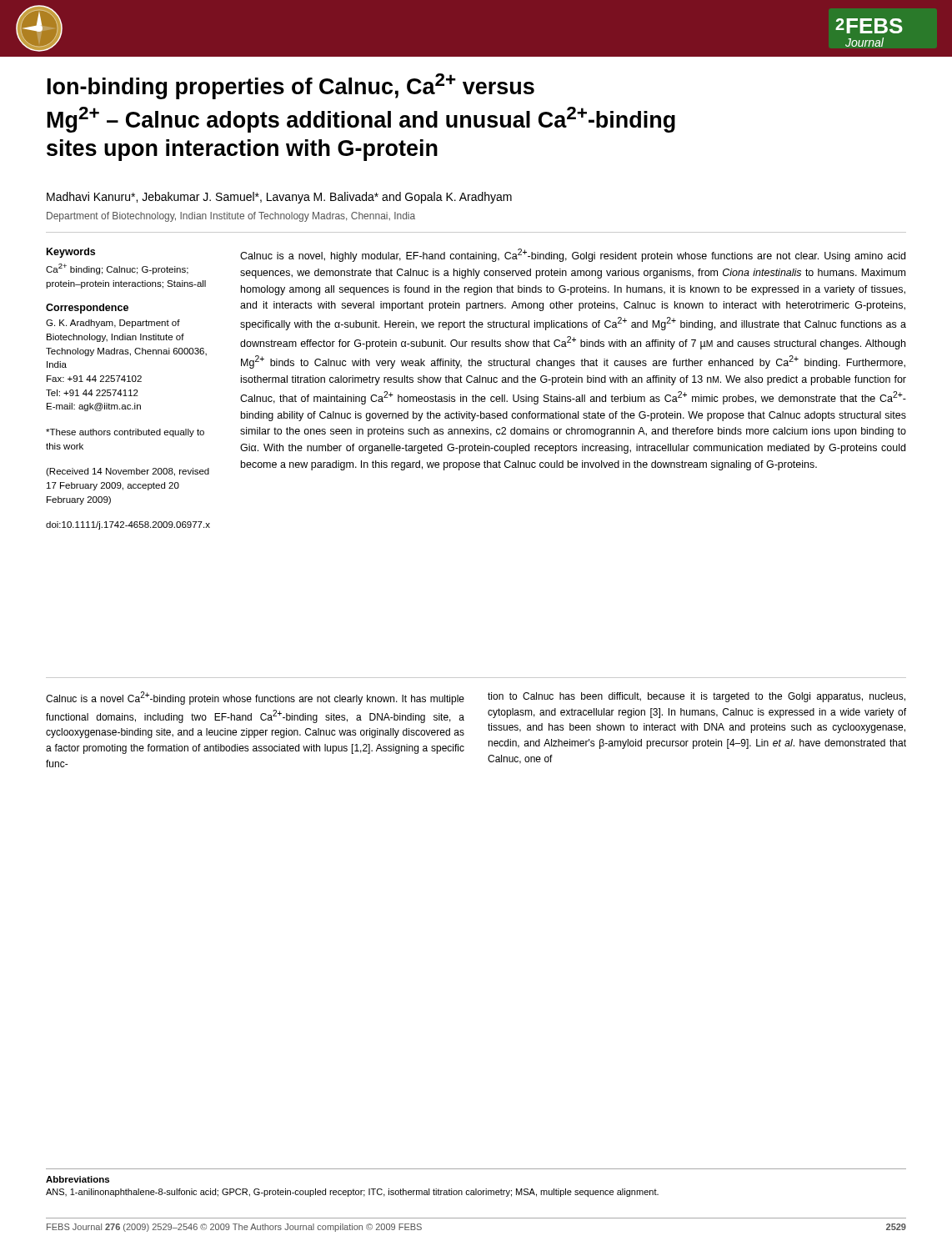Screen dimensions: 1251x952
Task: Navigate to the region starting "Department of Biotechnology, Indian Institute of Technology"
Action: click(231, 216)
